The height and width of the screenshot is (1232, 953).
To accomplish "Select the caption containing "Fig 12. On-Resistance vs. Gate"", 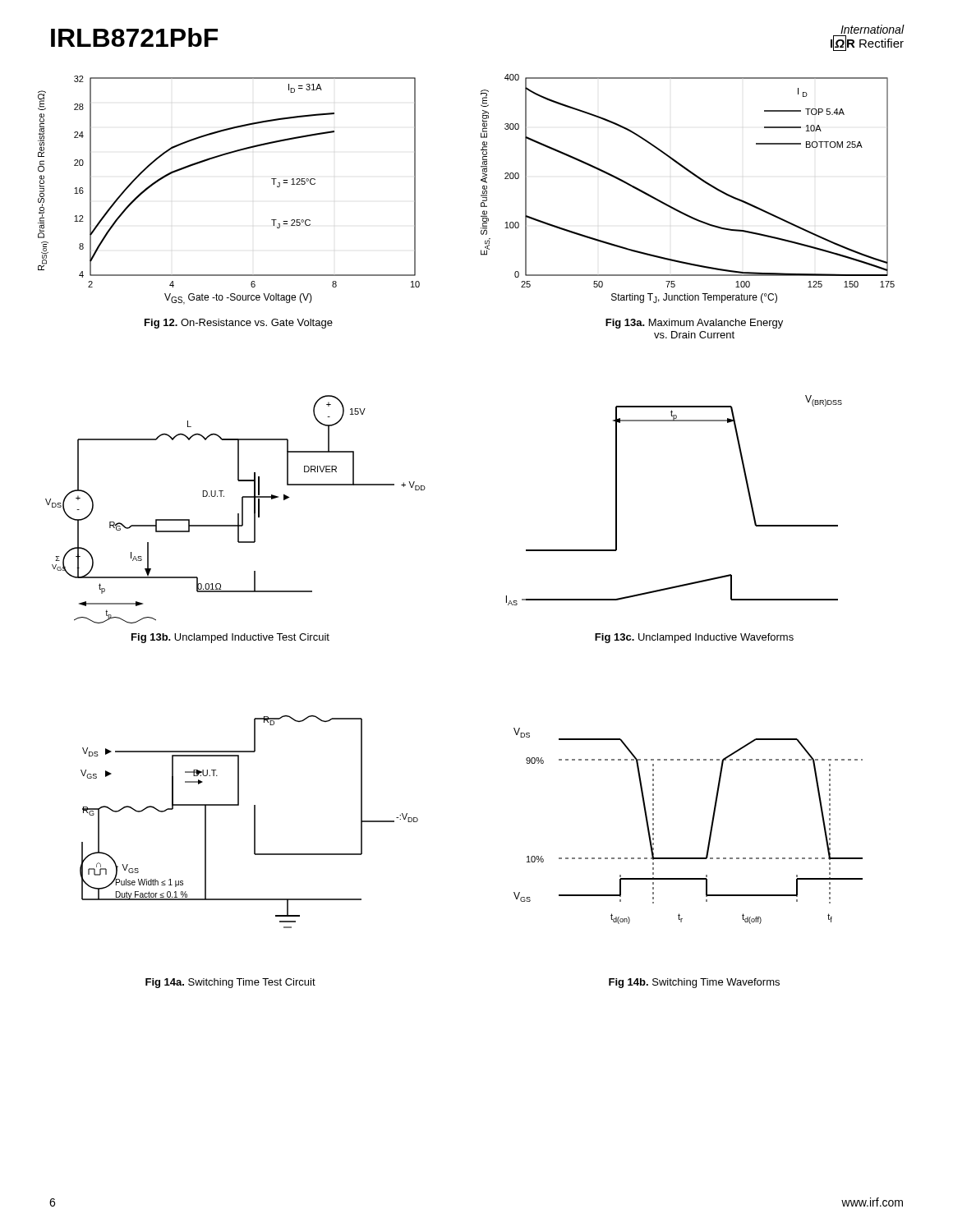I will click(238, 322).
